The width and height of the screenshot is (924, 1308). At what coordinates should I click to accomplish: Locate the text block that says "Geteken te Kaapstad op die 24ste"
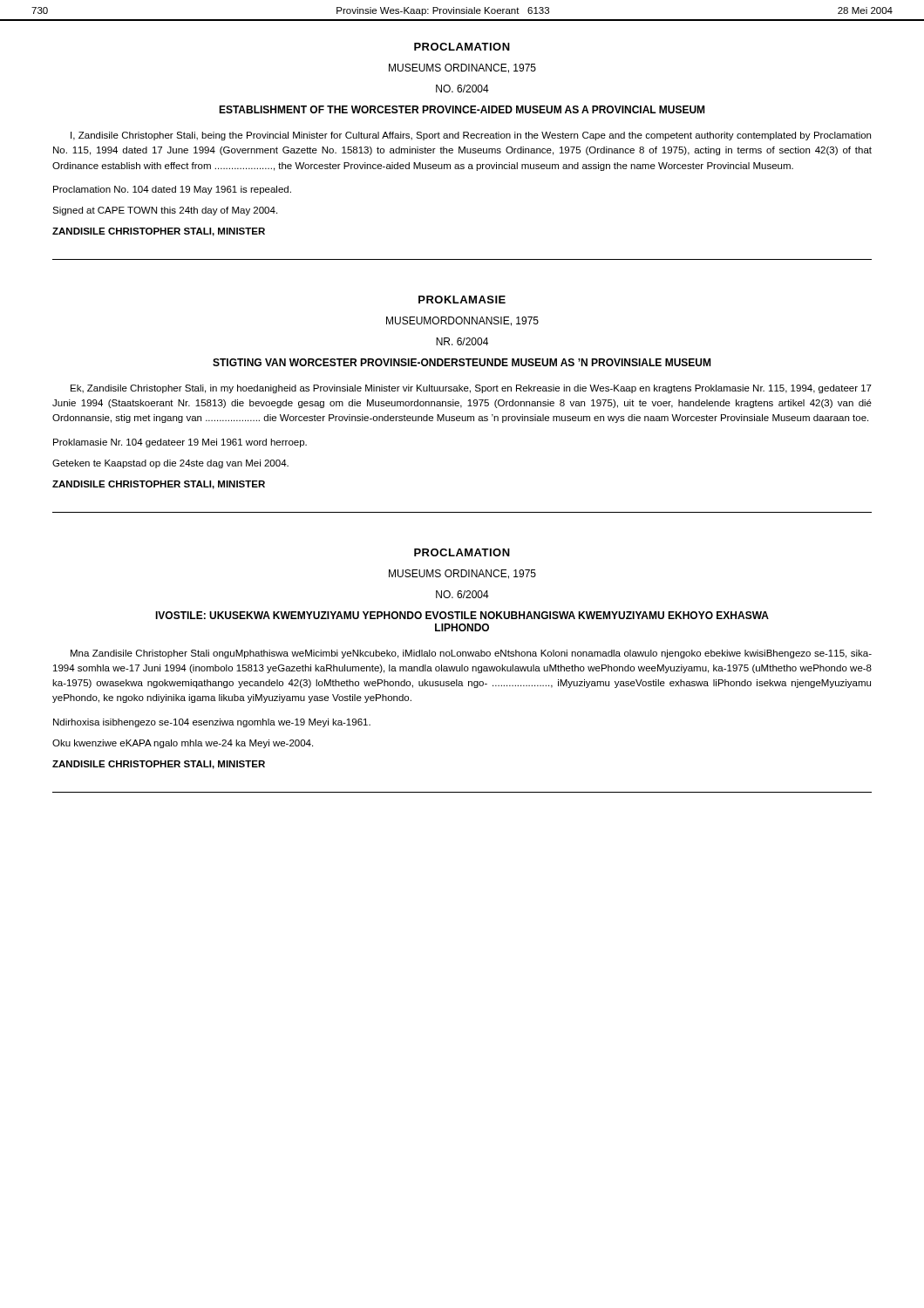coord(171,463)
